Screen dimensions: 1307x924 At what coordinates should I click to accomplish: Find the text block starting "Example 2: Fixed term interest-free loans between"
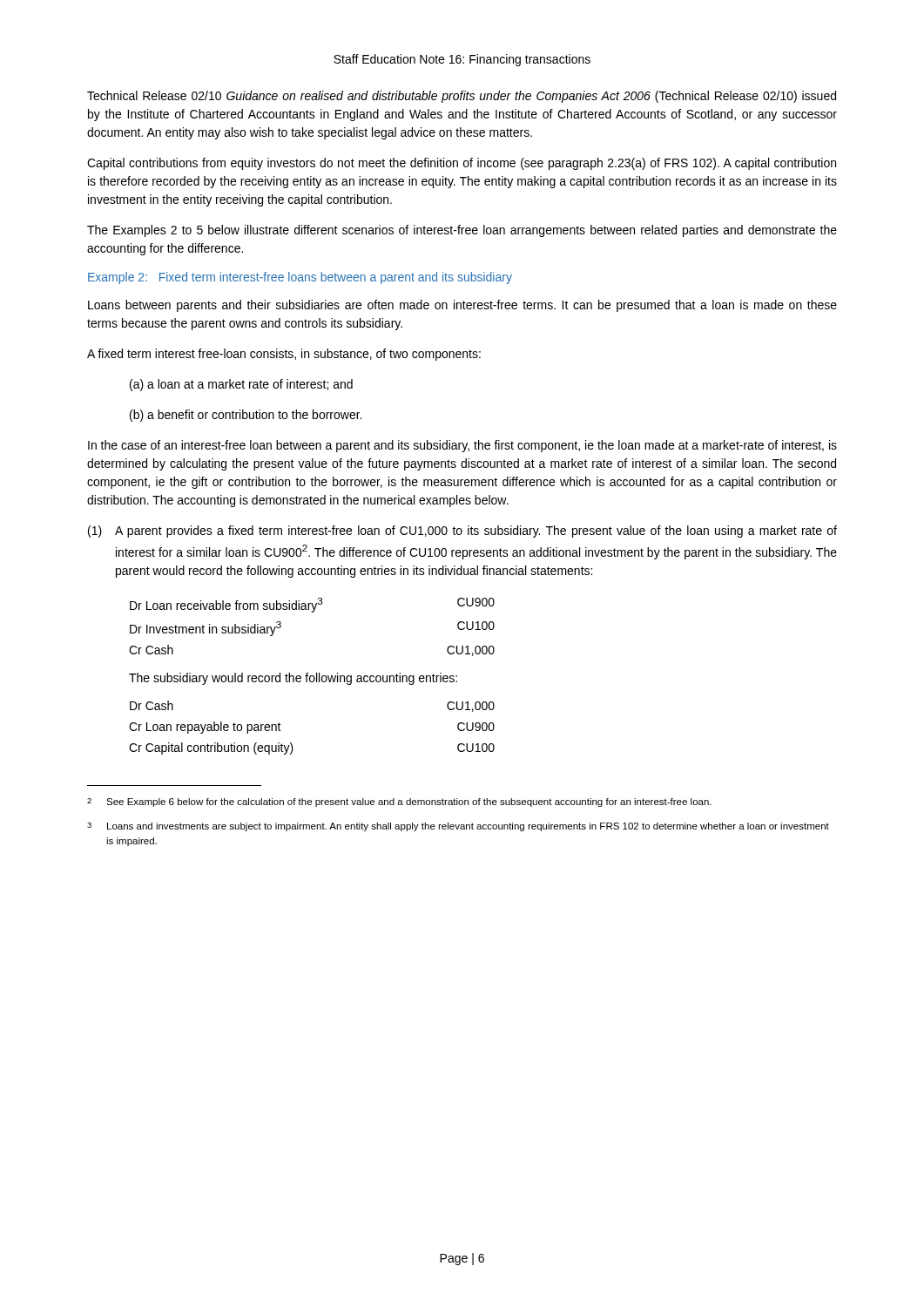point(462,277)
